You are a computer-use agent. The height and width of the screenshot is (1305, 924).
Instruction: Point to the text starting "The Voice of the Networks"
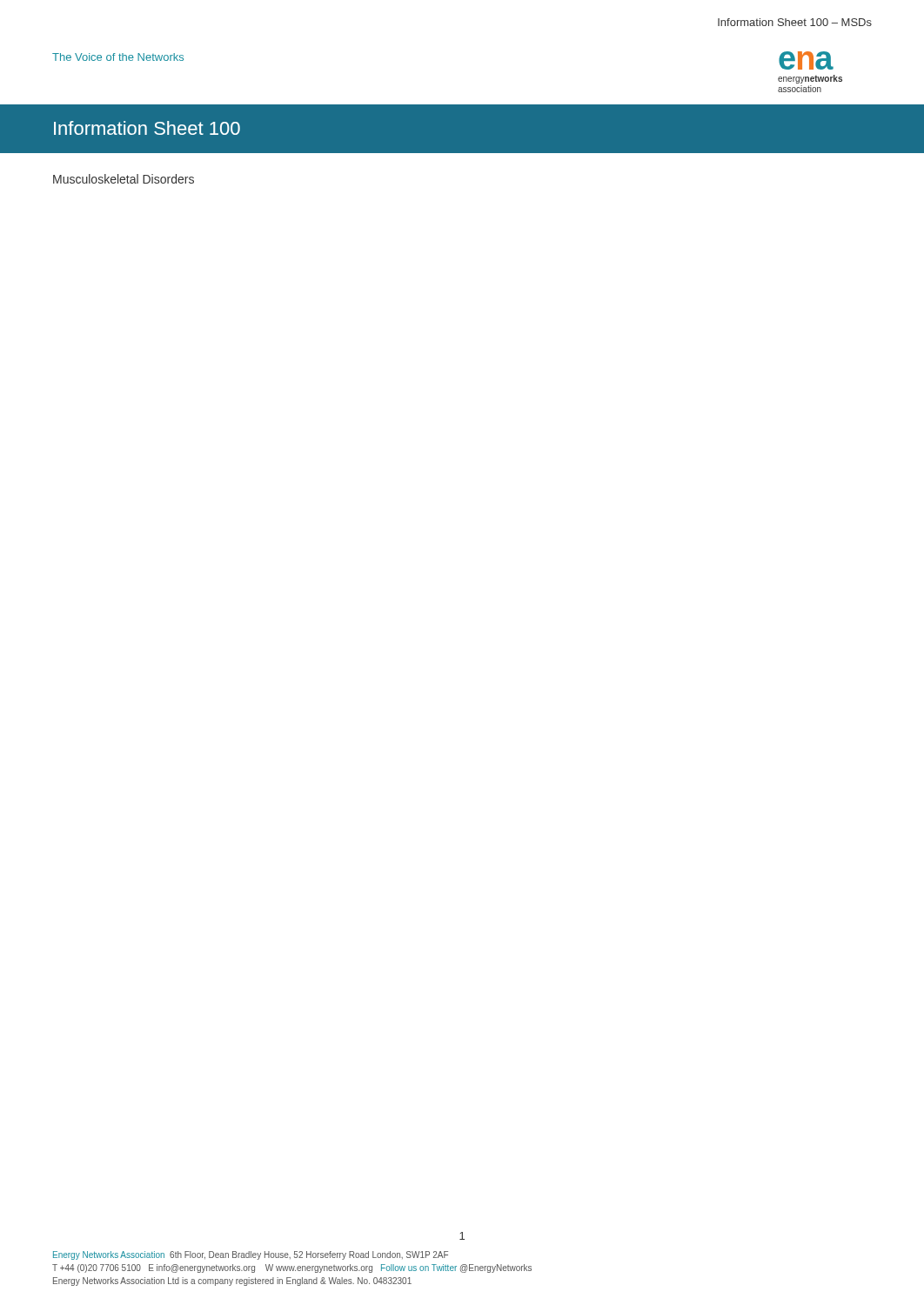click(118, 57)
